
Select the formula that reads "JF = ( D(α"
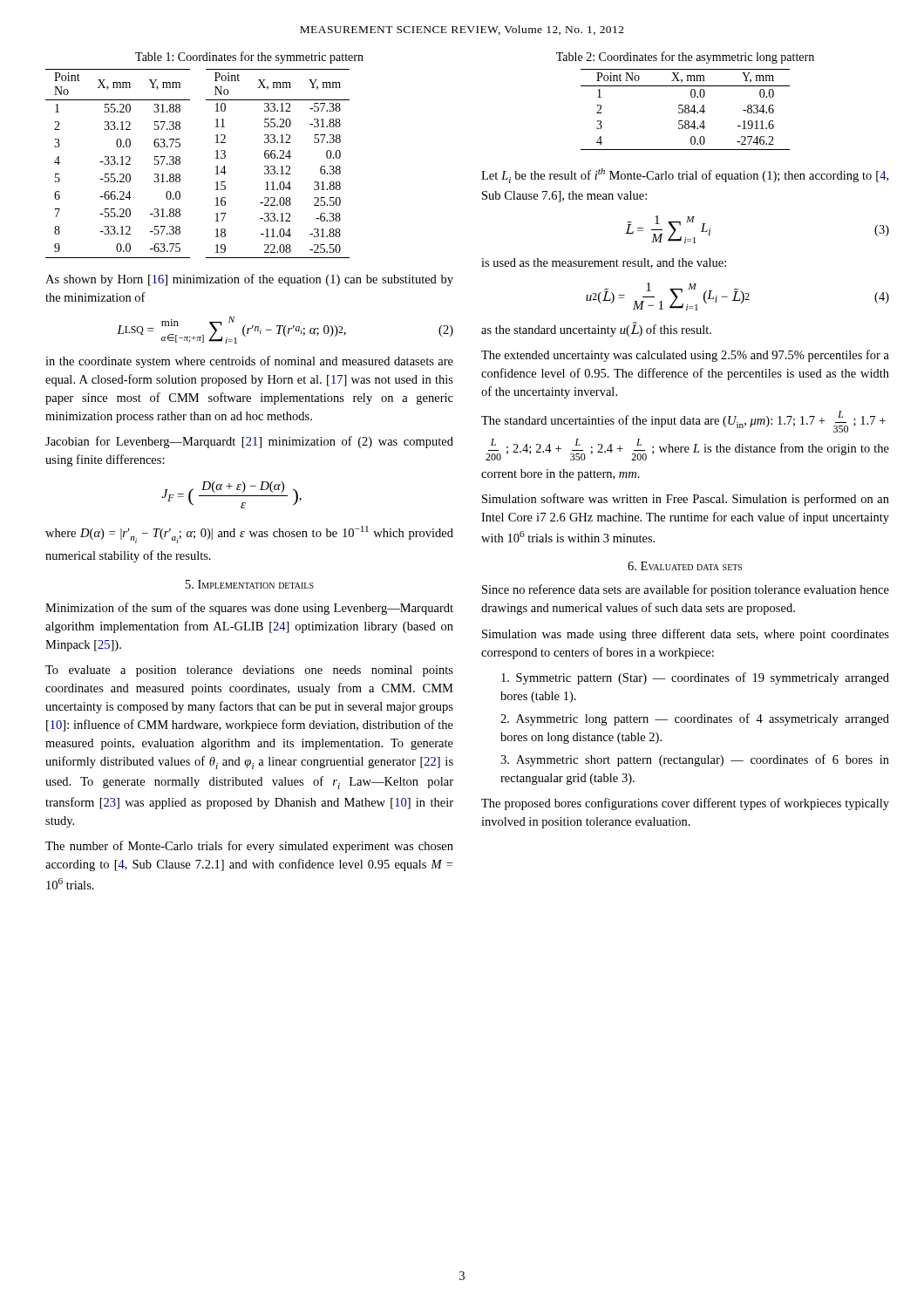[249, 495]
